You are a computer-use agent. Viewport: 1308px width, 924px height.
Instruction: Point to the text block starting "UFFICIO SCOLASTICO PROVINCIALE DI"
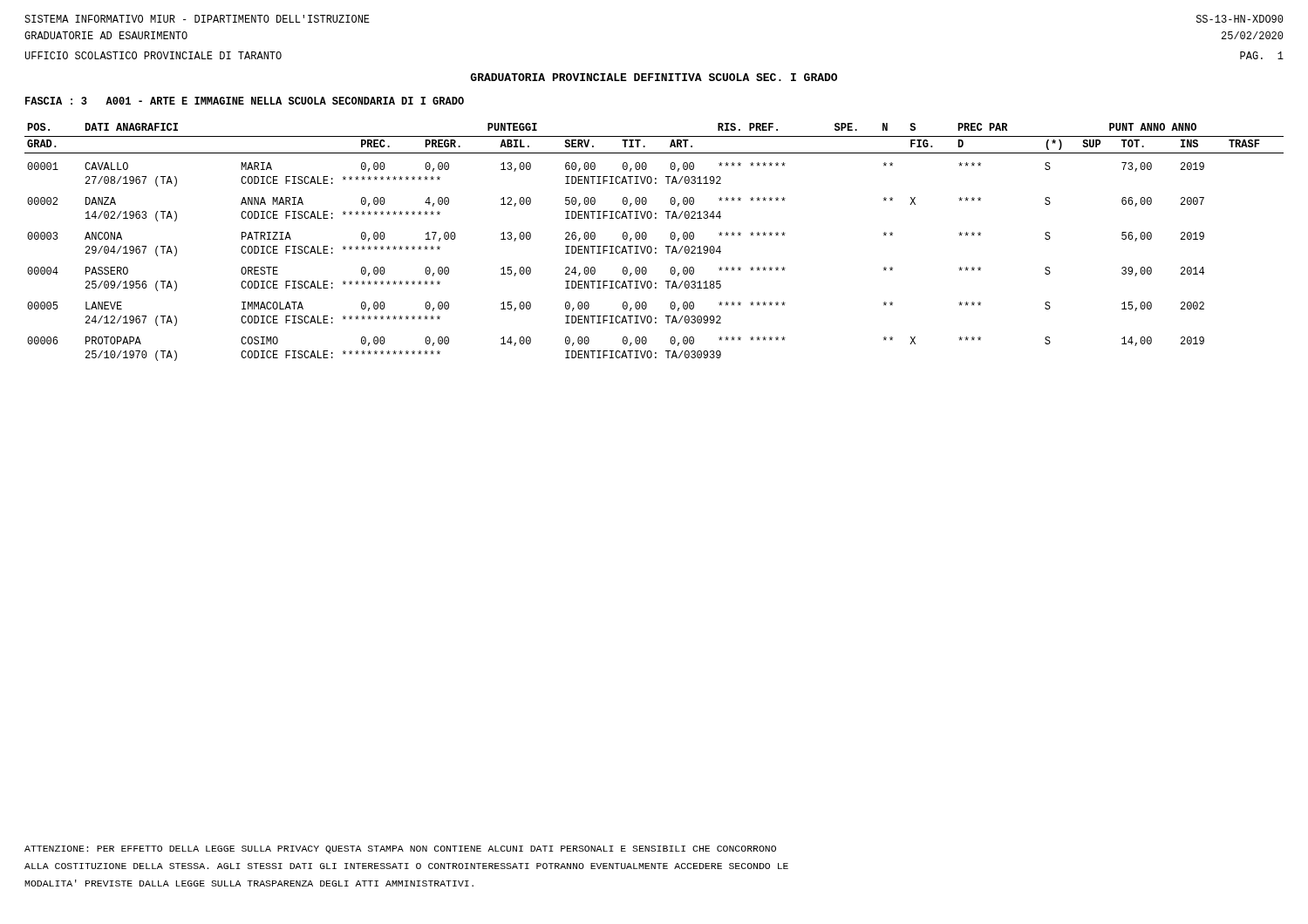153,57
